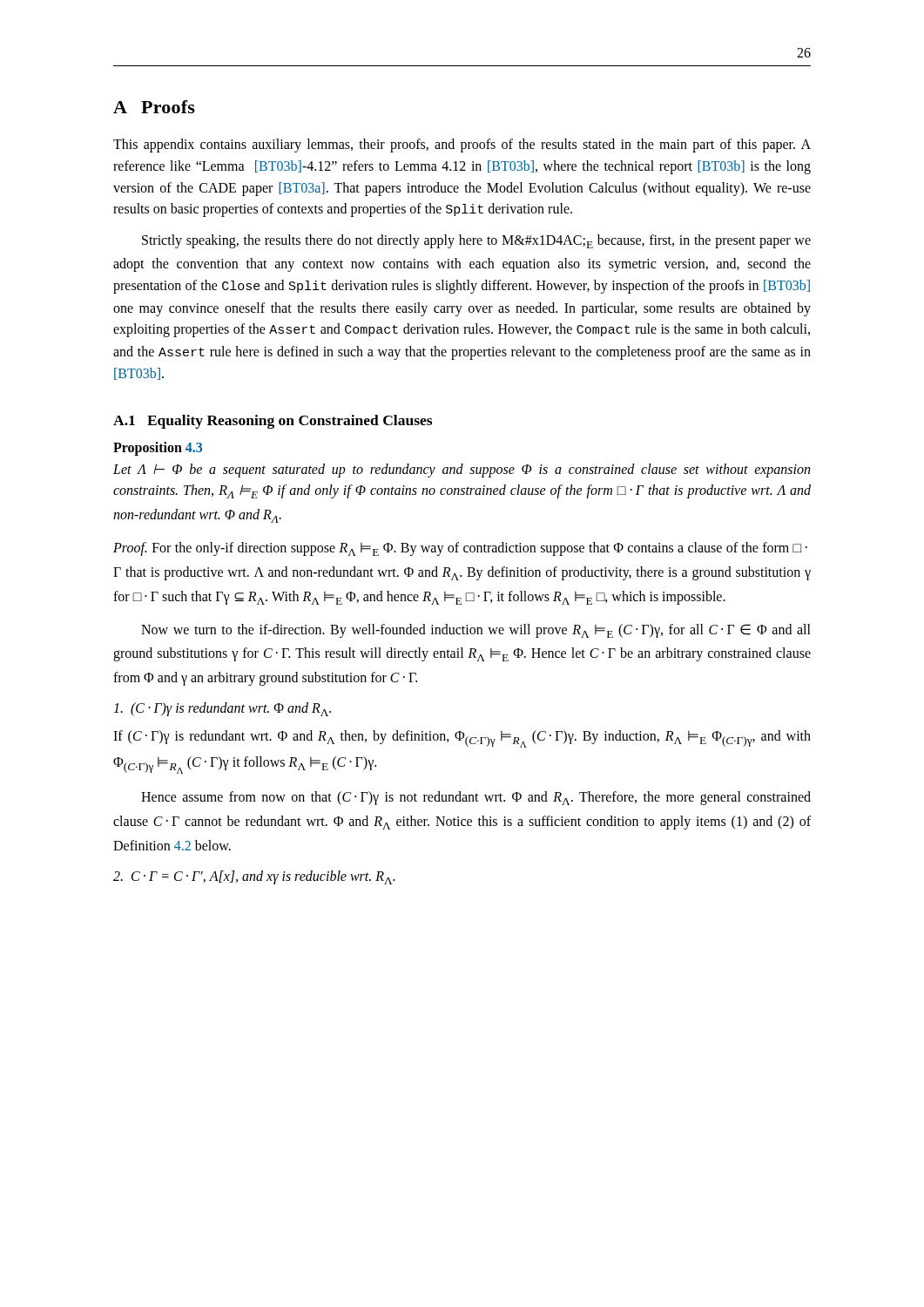924x1307 pixels.
Task: Find the title that says "A Proofs"
Action: point(154,107)
